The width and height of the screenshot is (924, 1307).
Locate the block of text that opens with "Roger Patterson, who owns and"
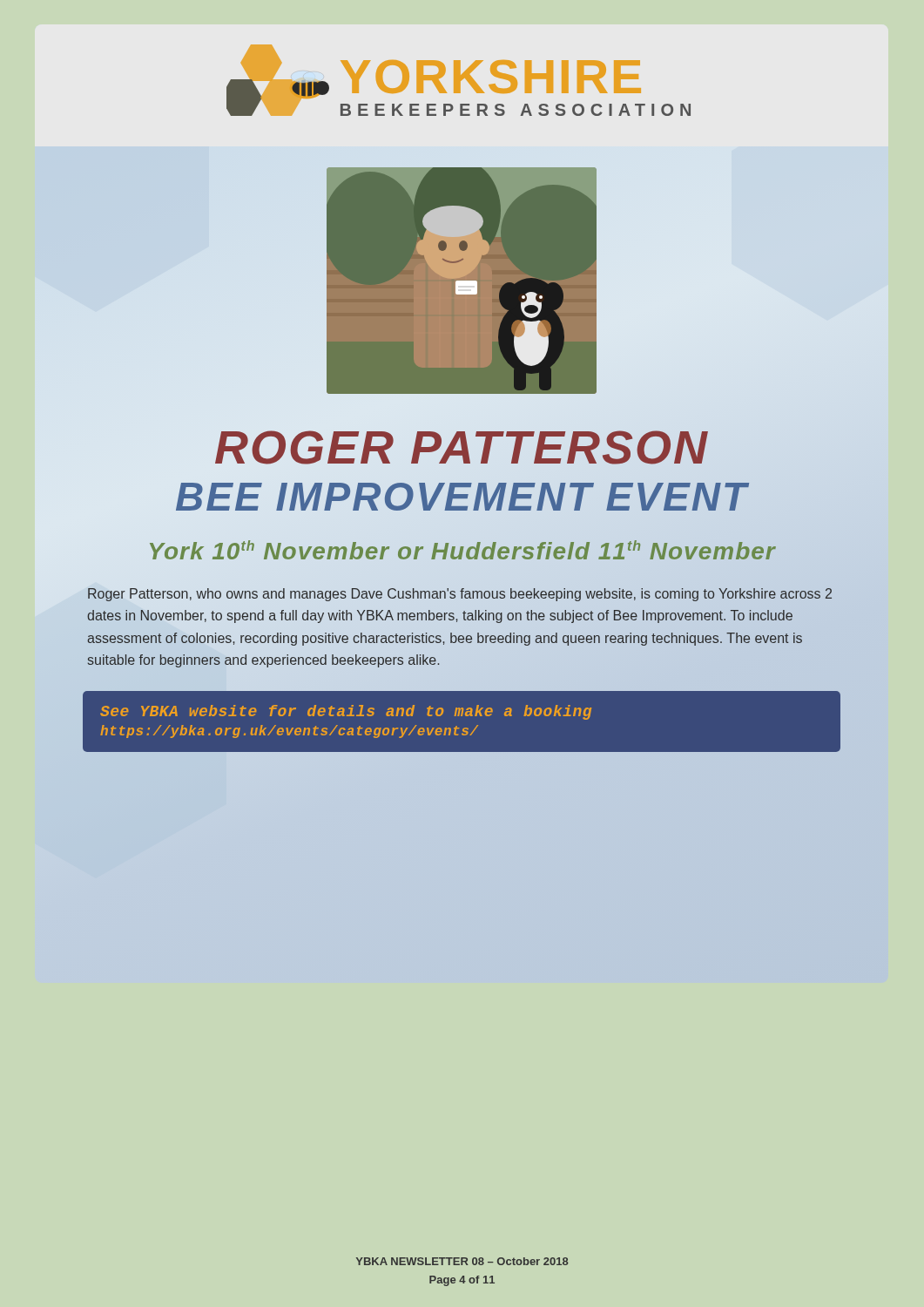click(x=460, y=627)
